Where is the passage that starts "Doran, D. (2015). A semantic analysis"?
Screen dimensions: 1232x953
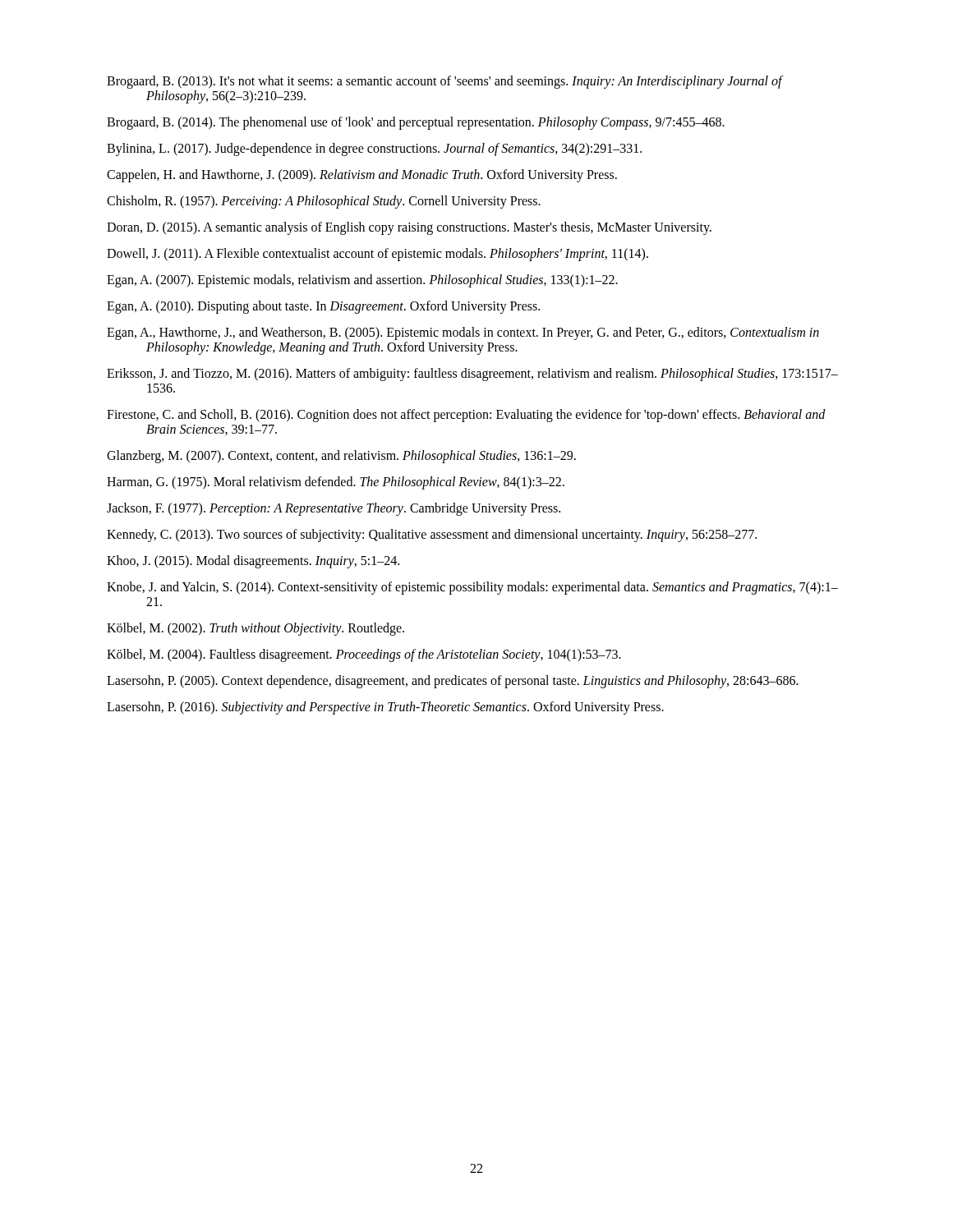point(410,227)
